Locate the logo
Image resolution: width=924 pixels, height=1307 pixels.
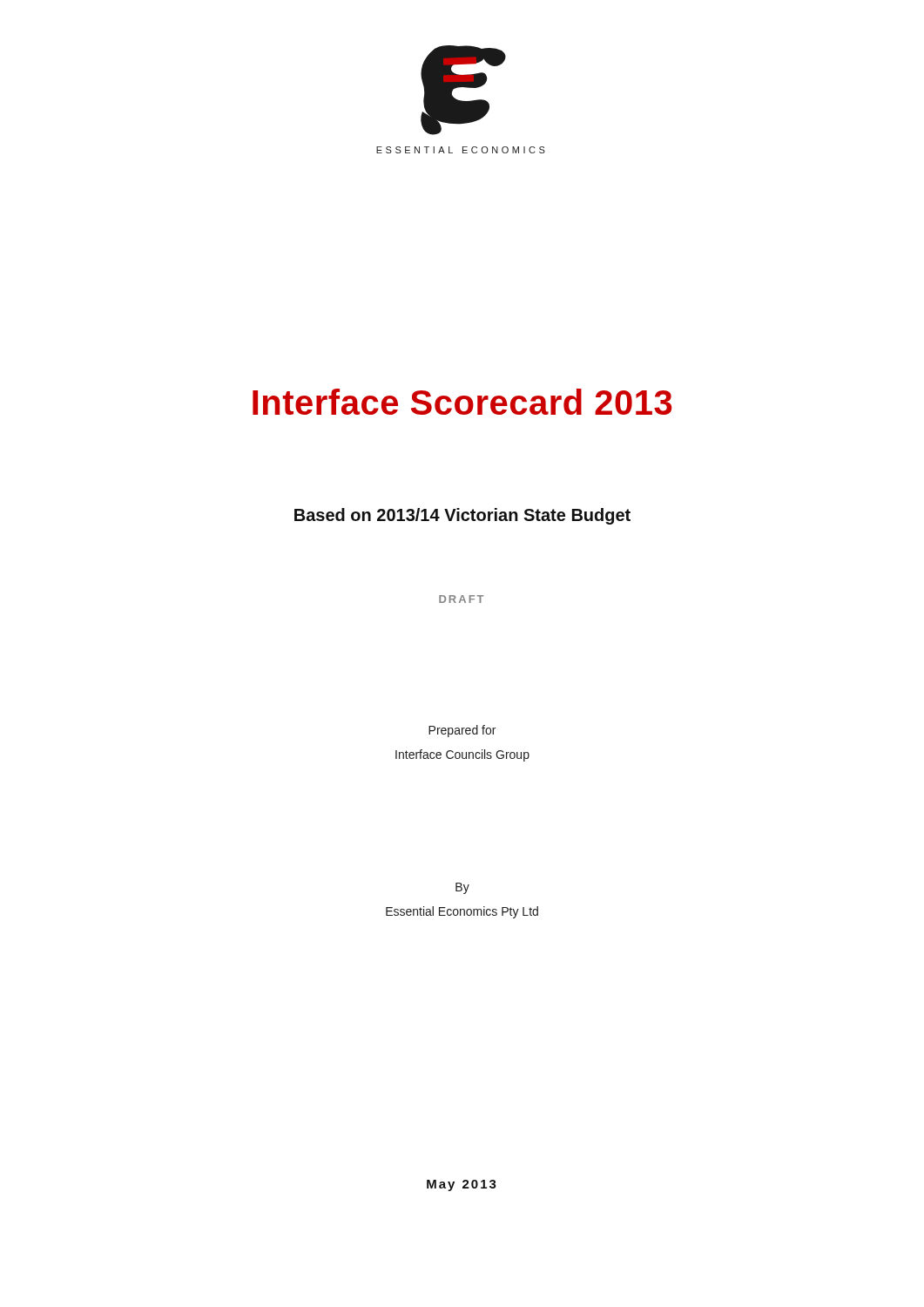pos(462,98)
